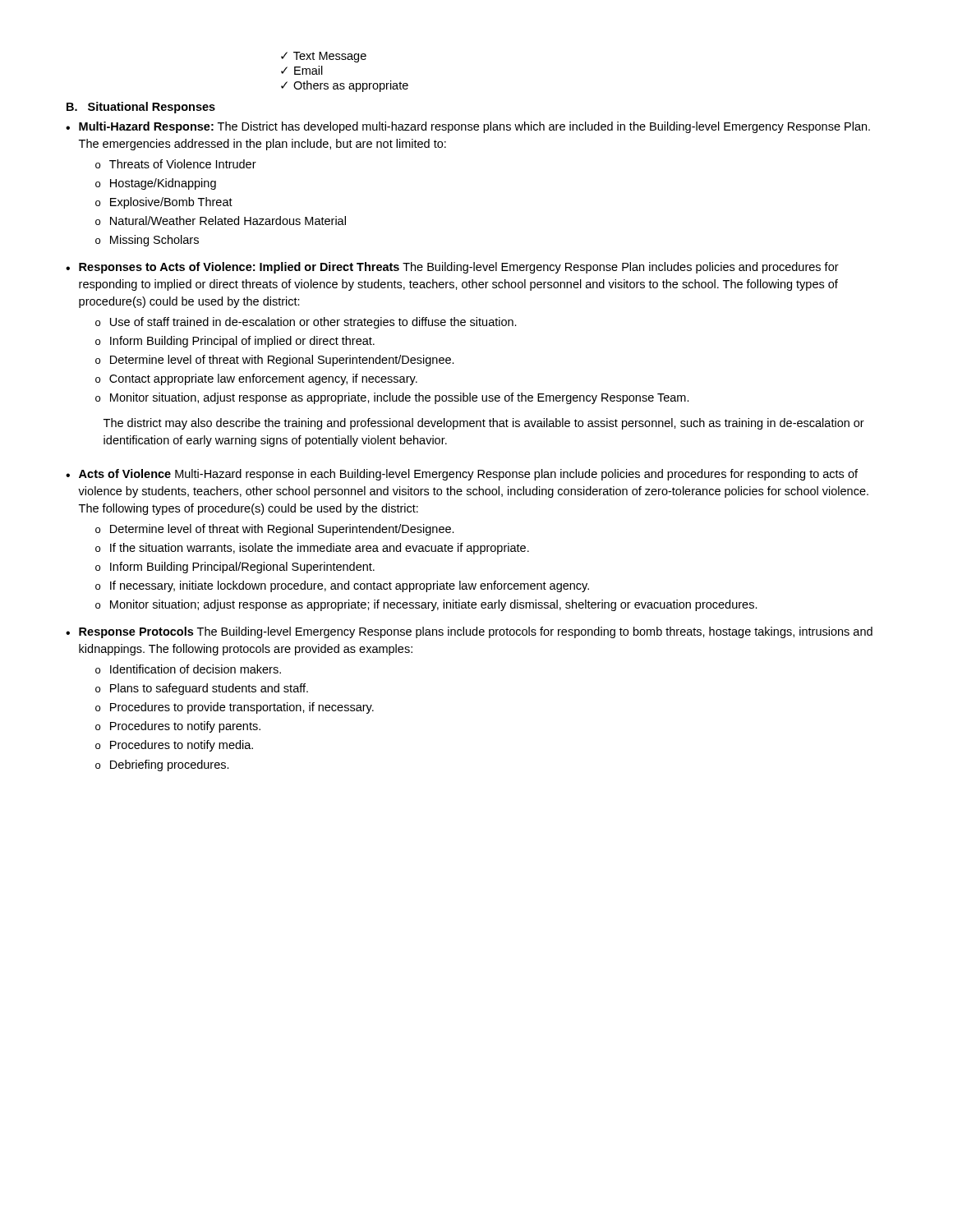The width and height of the screenshot is (953, 1232).
Task: Point to the passage starting "B. Situational Responses"
Action: (x=141, y=107)
